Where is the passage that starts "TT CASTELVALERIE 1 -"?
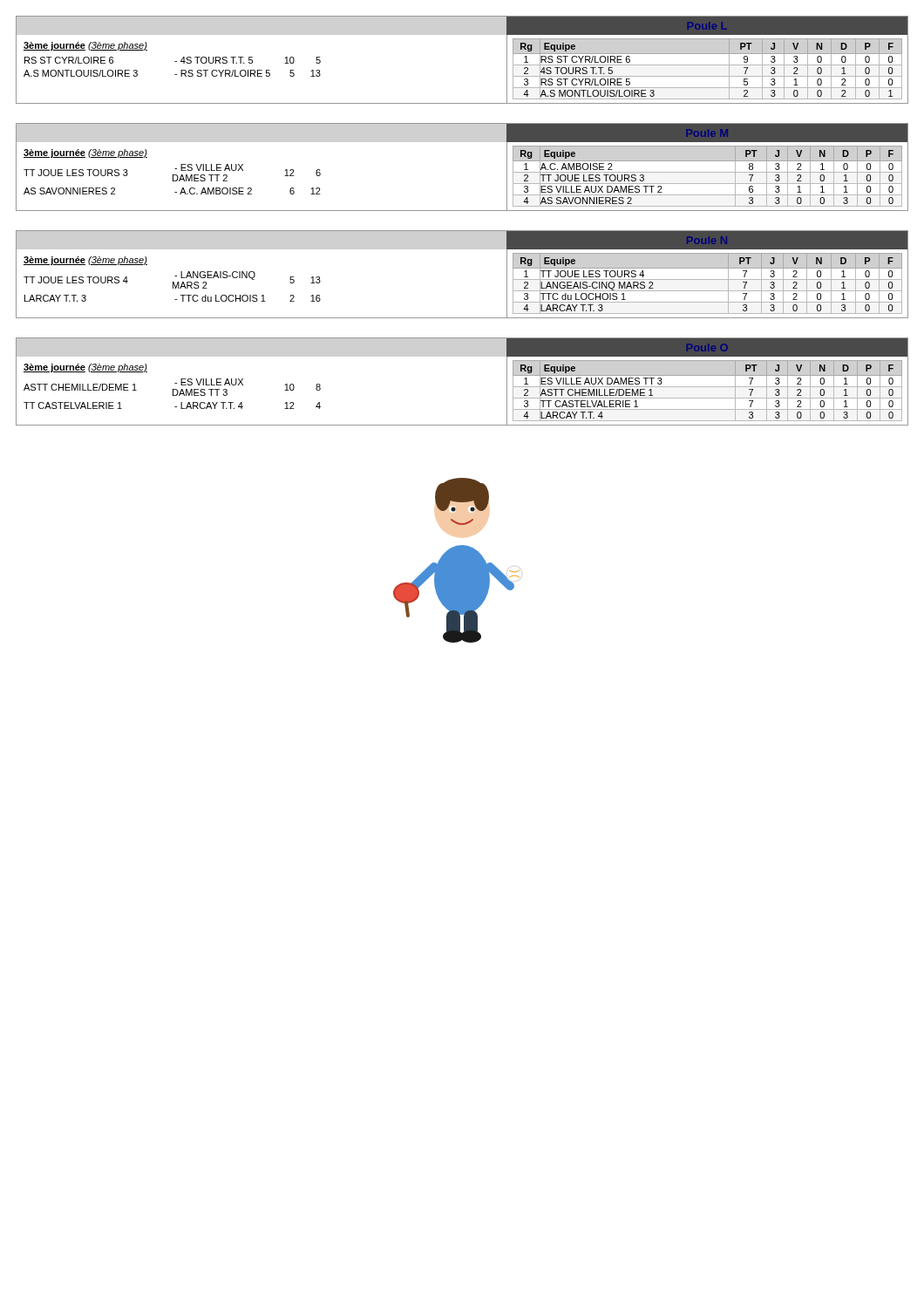Viewport: 924px width, 1308px height. [x=172, y=405]
